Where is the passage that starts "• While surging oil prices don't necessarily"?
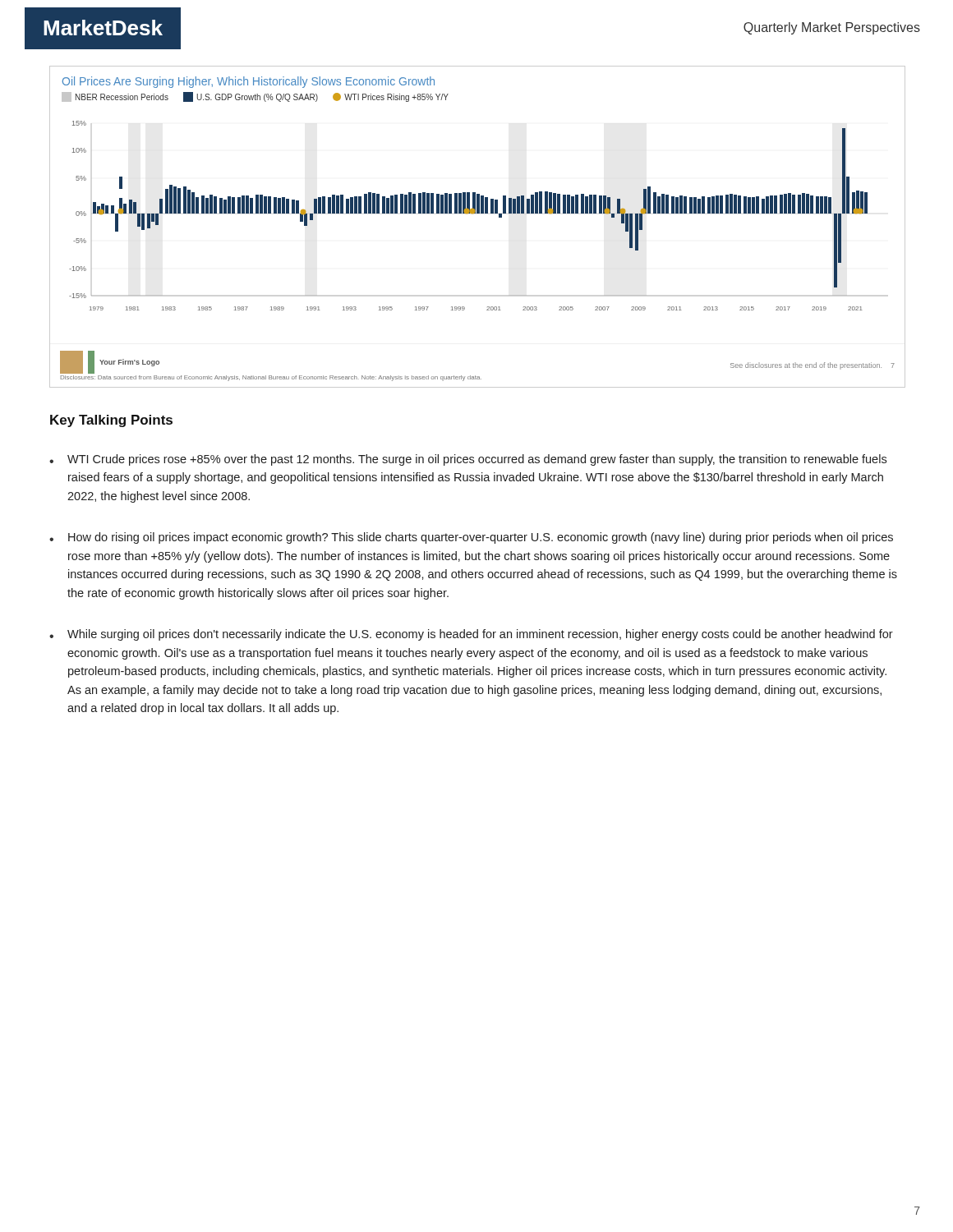This screenshot has height=1232, width=953. point(476,671)
